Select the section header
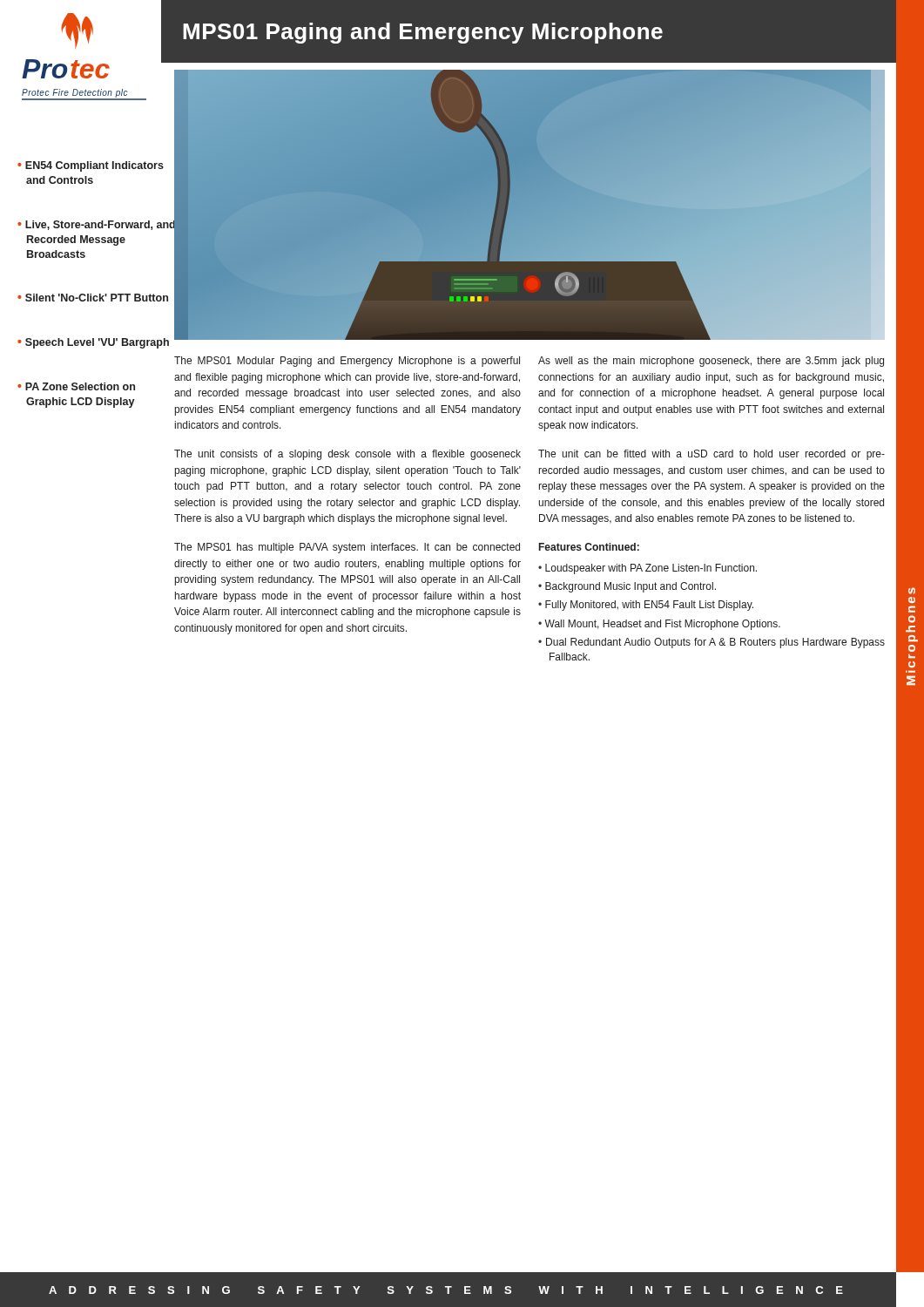 (589, 547)
